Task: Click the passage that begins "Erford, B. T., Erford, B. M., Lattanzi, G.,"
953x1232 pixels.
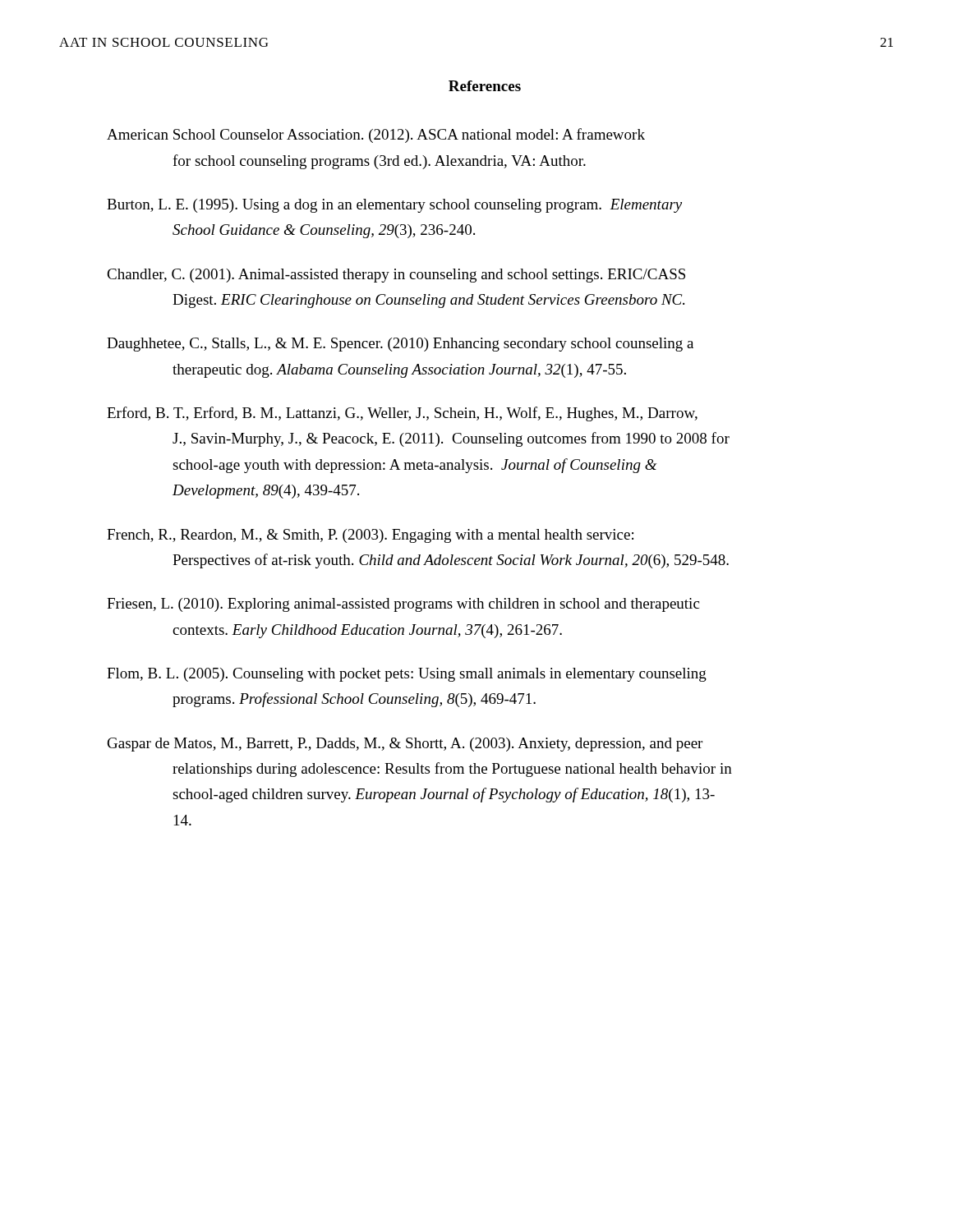Action: tap(485, 452)
